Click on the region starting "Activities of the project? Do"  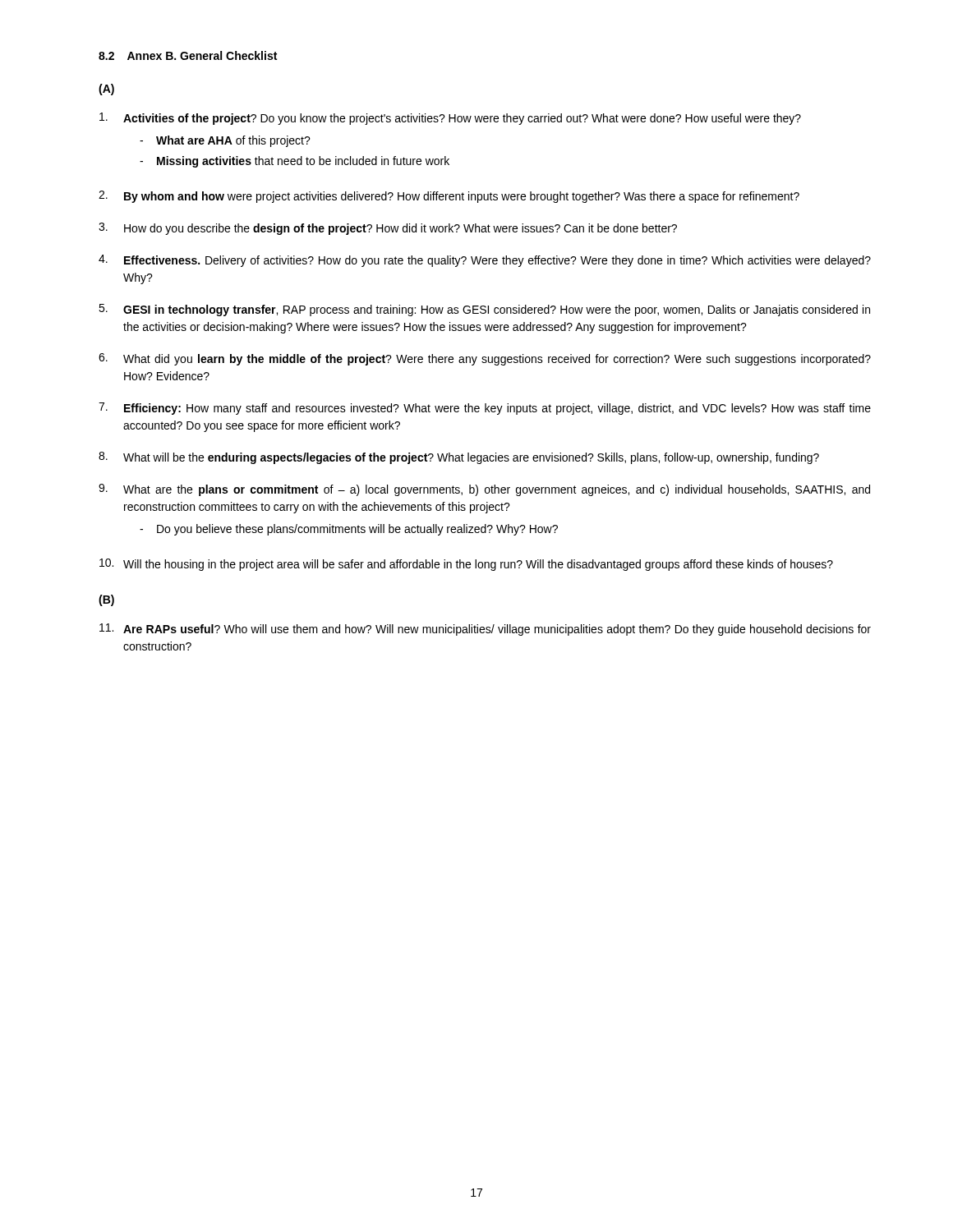tap(450, 119)
